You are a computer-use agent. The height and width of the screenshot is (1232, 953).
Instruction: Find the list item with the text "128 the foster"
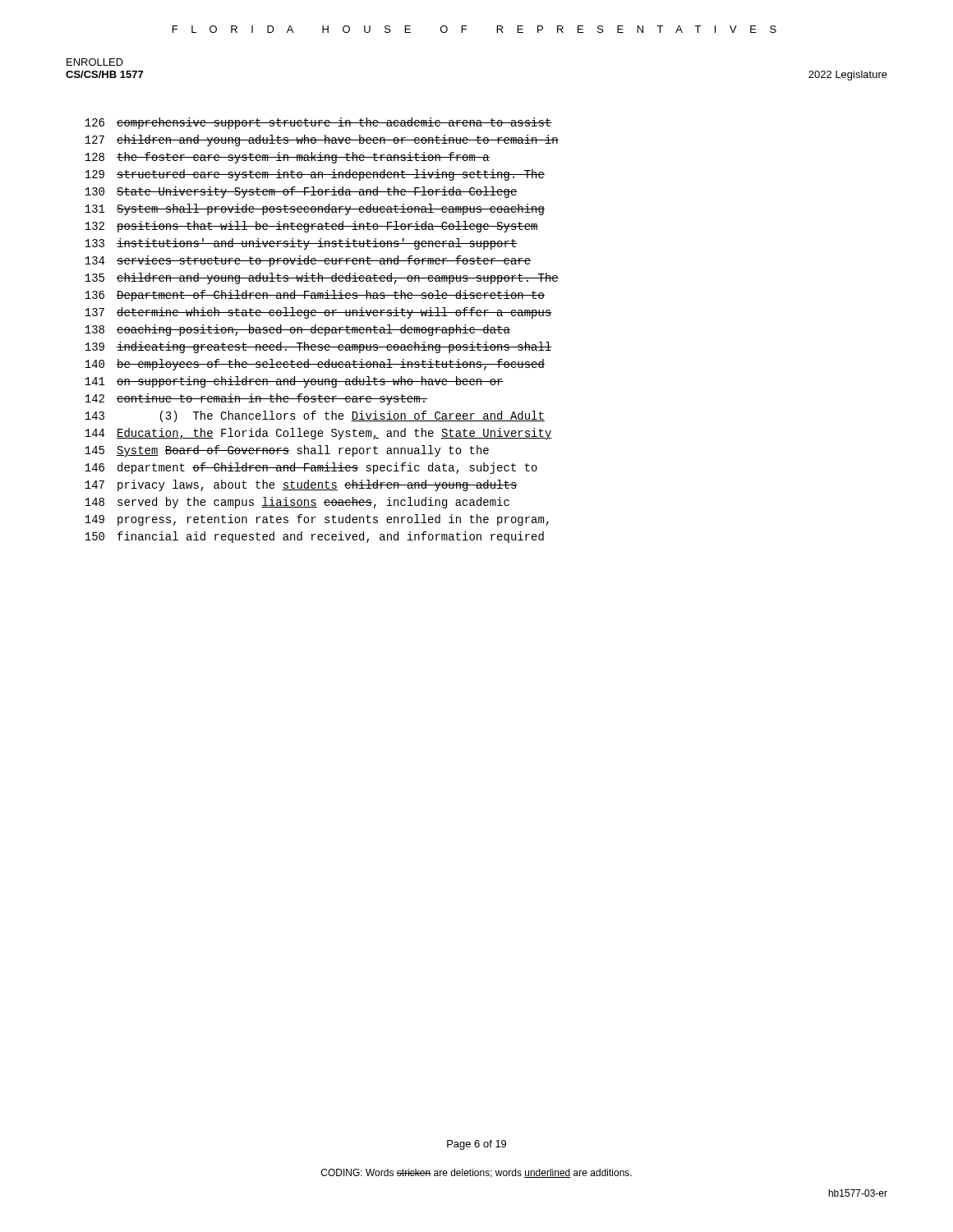coord(485,158)
